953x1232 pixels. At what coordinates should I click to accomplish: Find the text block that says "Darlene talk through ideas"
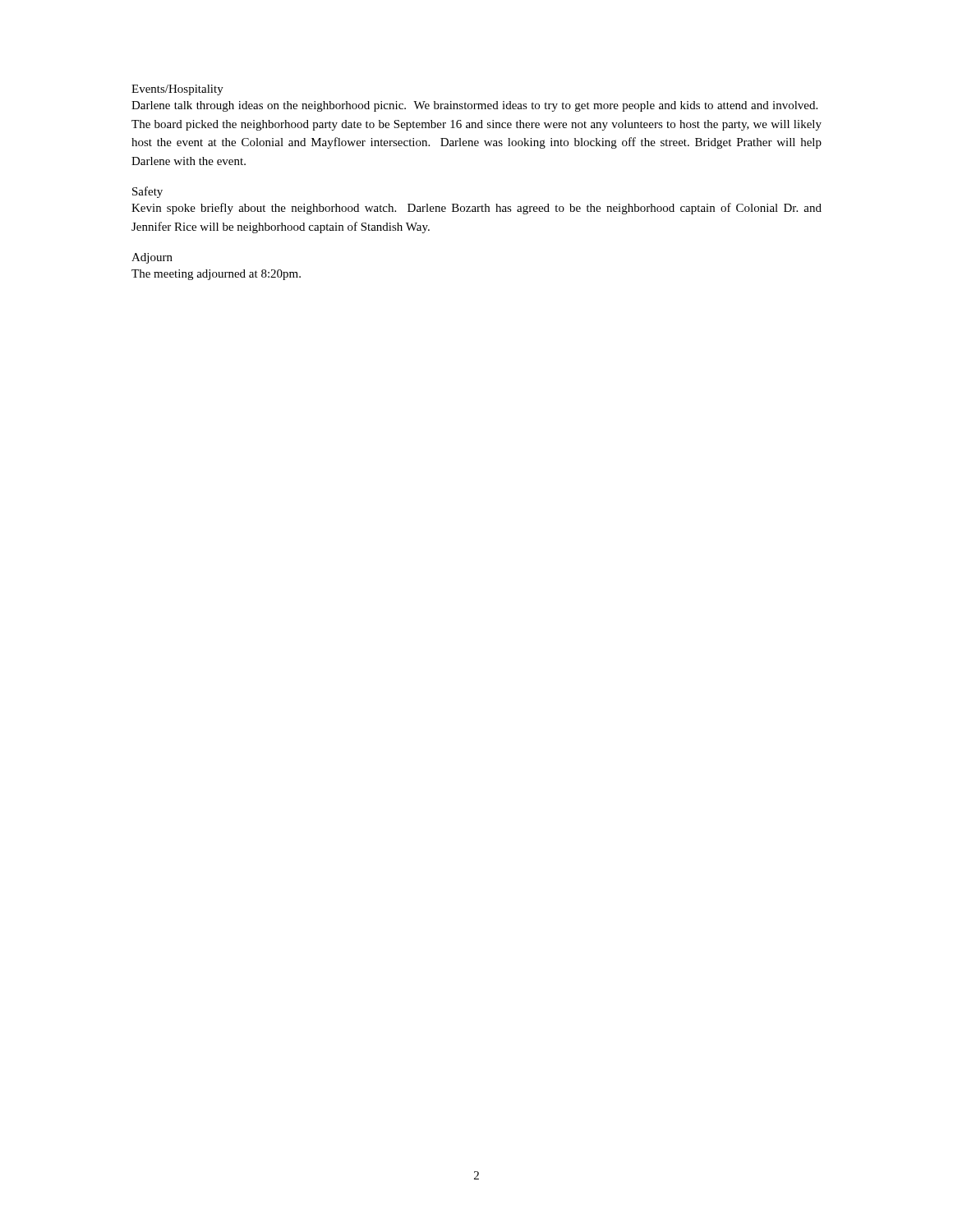[x=476, y=133]
